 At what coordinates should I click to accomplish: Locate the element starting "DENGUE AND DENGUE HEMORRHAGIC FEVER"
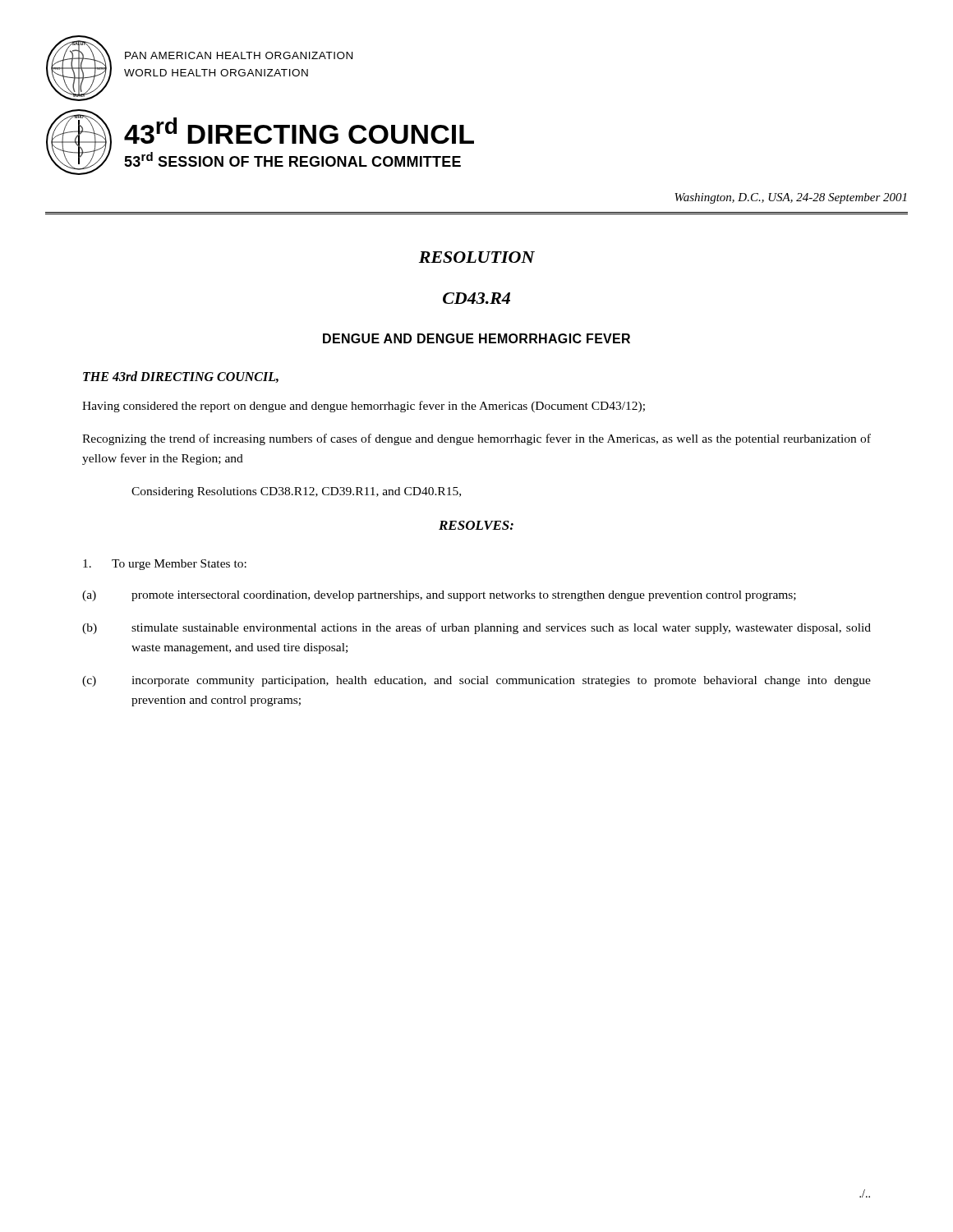476,339
